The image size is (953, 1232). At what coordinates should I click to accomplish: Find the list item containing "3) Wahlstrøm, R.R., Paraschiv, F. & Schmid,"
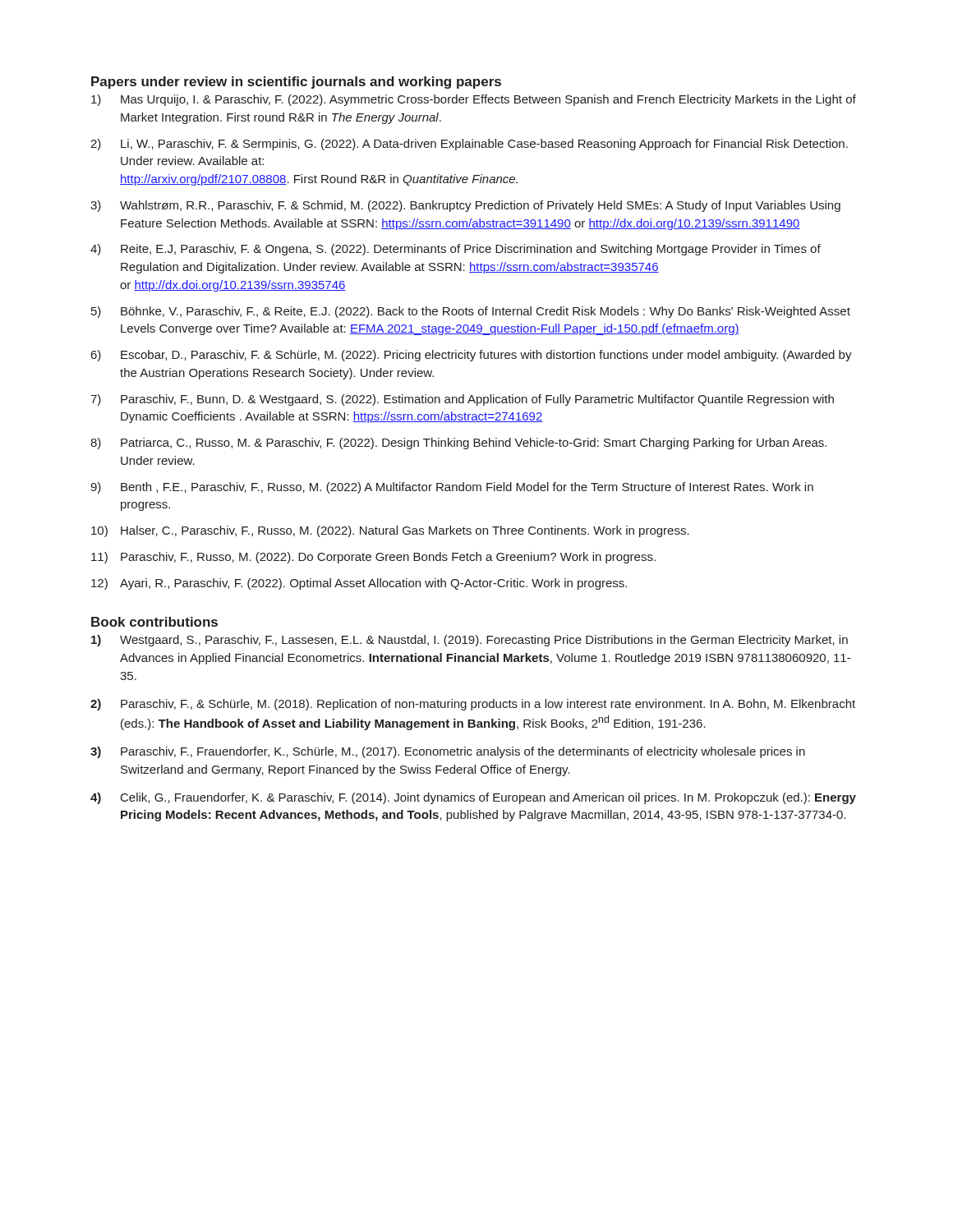point(476,214)
